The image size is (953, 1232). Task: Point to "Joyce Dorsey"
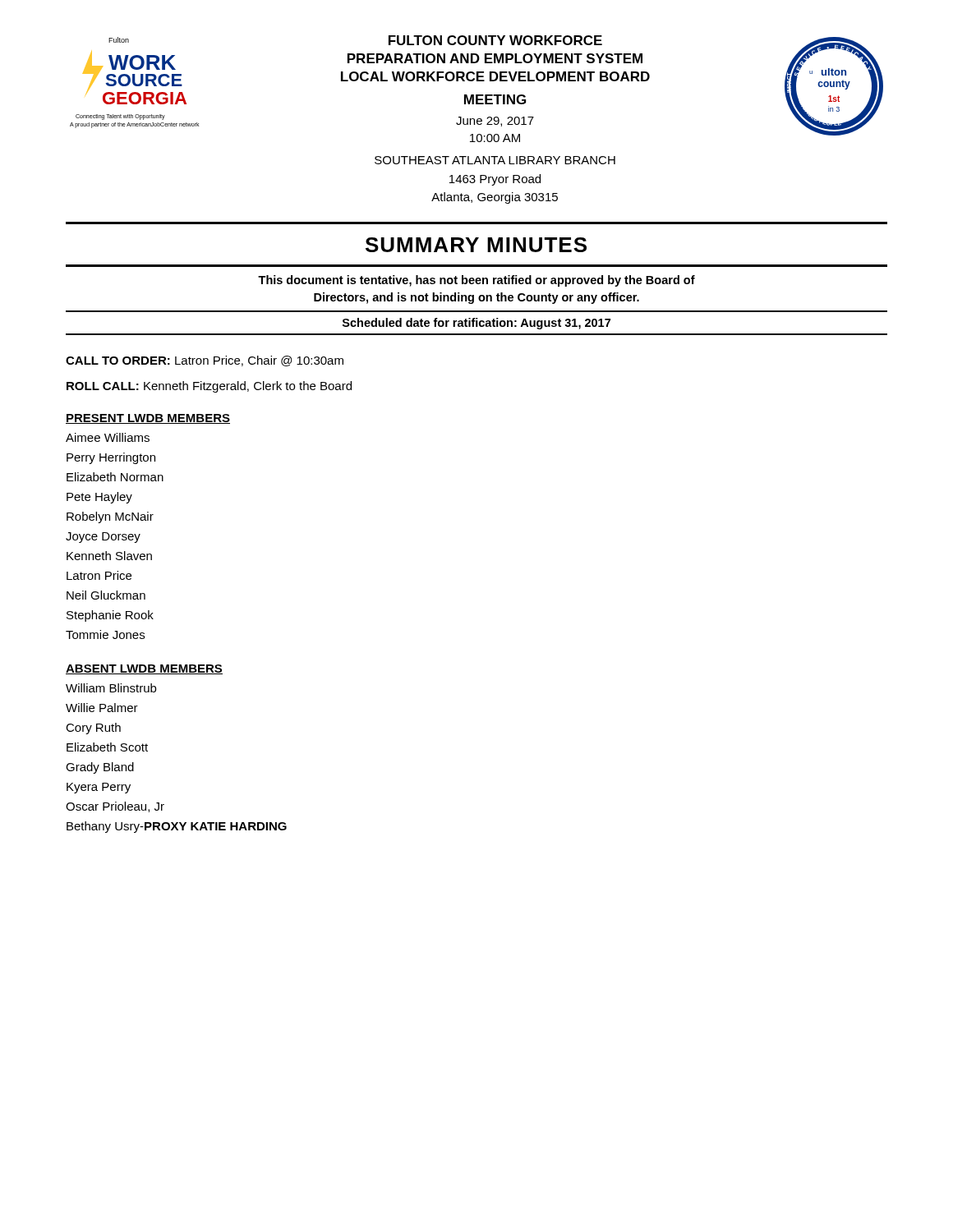[103, 536]
